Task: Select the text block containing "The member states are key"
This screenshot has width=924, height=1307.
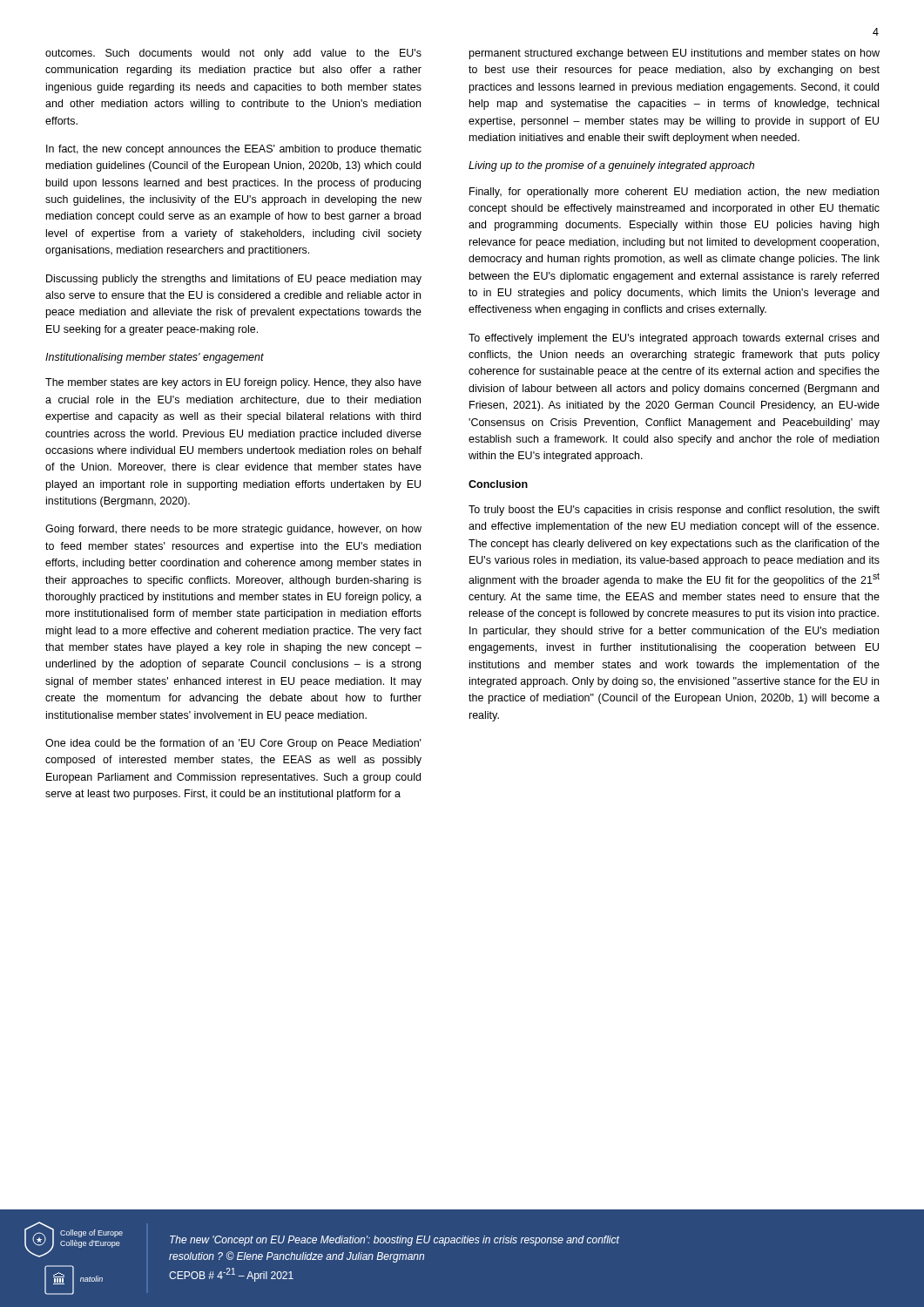Action: (x=233, y=442)
